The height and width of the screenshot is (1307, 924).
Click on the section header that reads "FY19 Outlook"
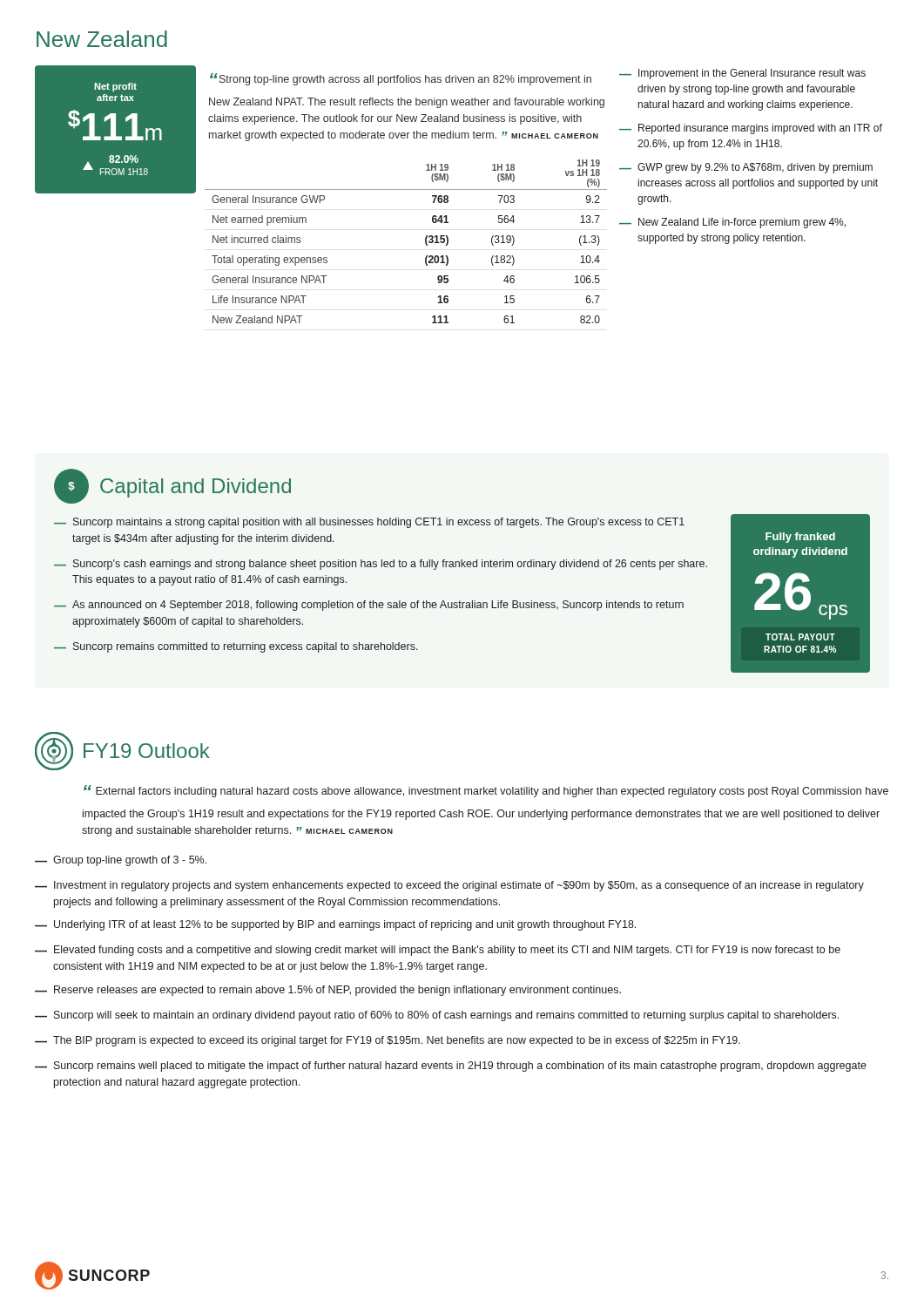[x=146, y=751]
